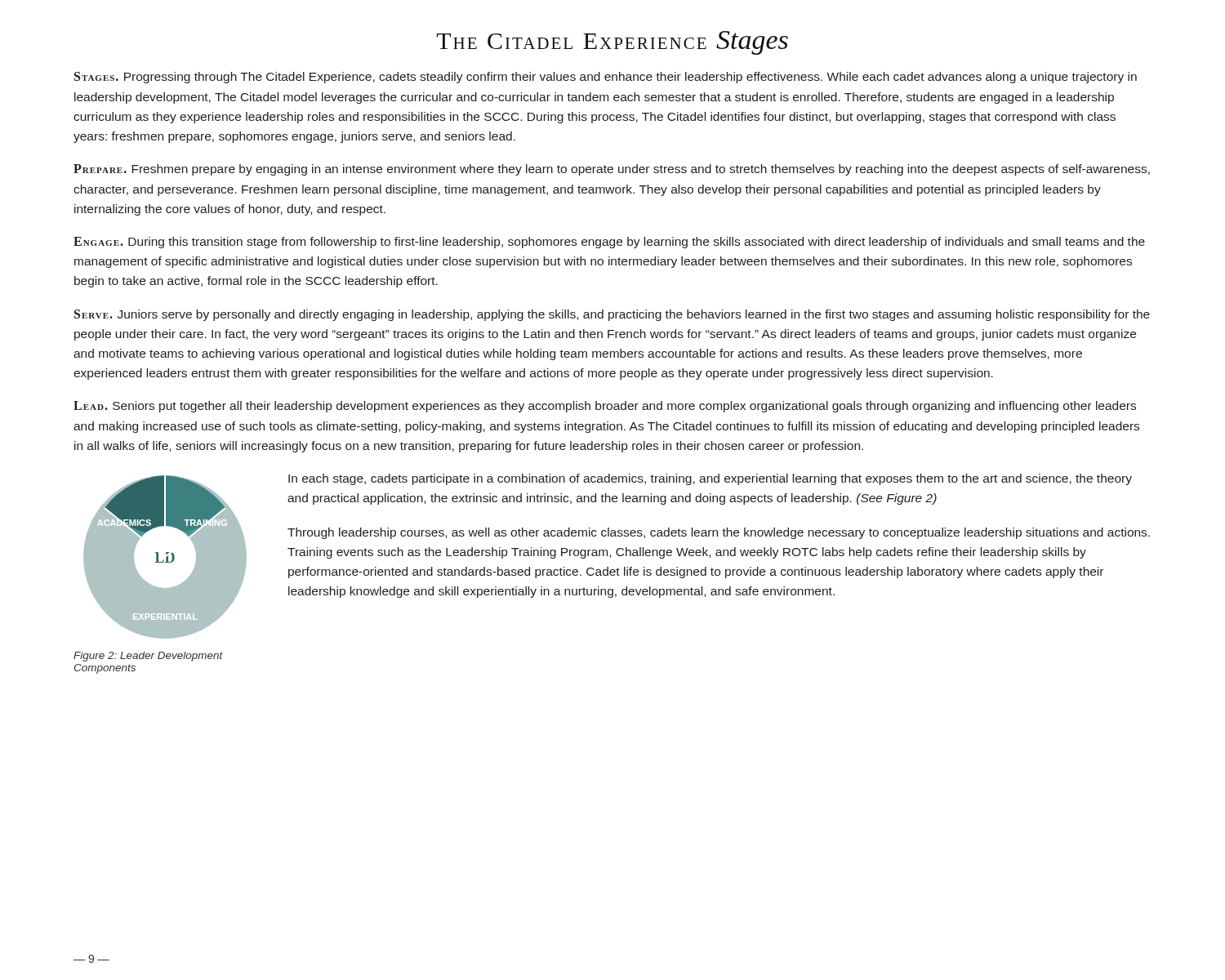Locate the element starting "Engage. During this transition"
1225x980 pixels.
609,261
